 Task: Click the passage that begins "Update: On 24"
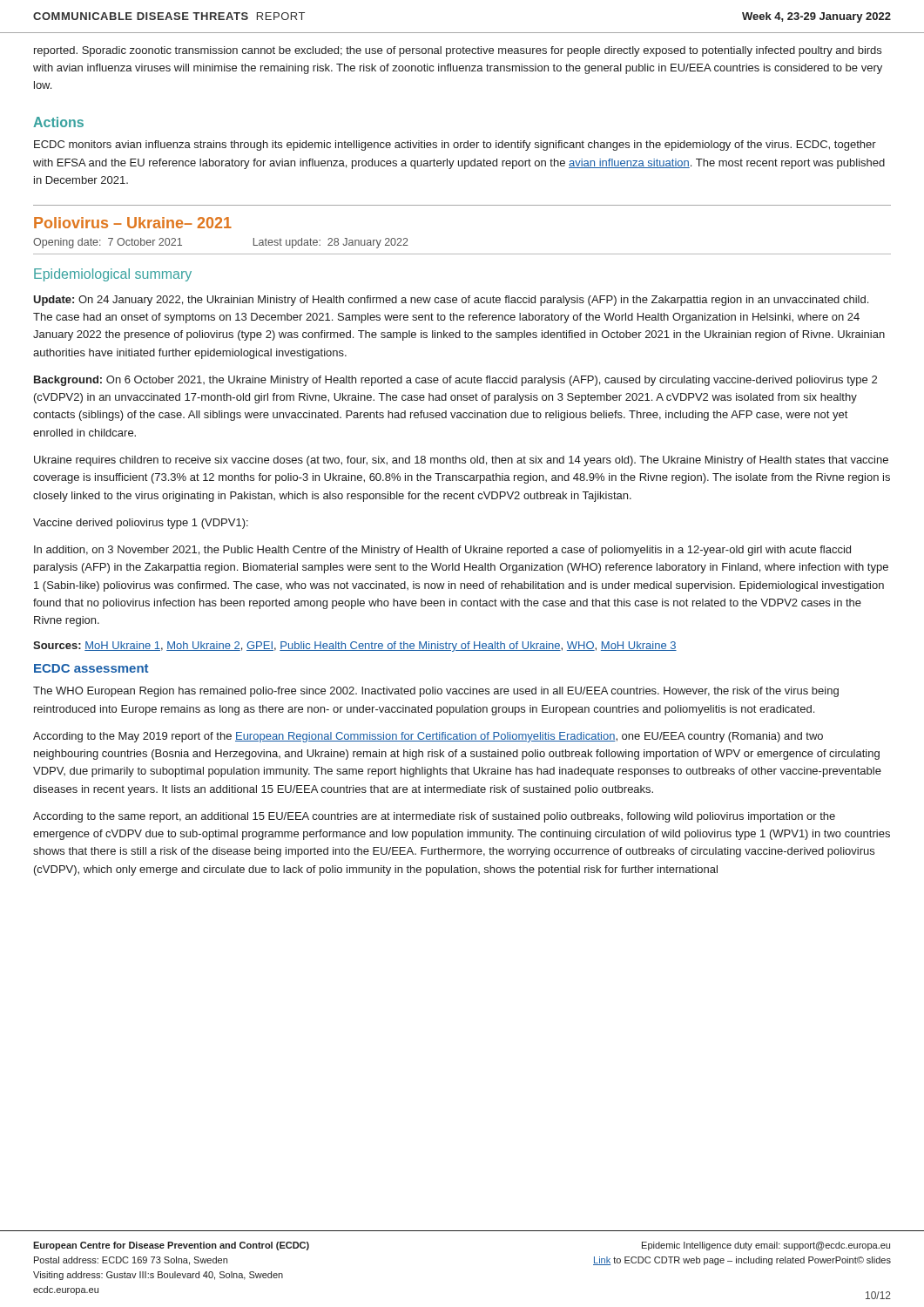pos(459,326)
